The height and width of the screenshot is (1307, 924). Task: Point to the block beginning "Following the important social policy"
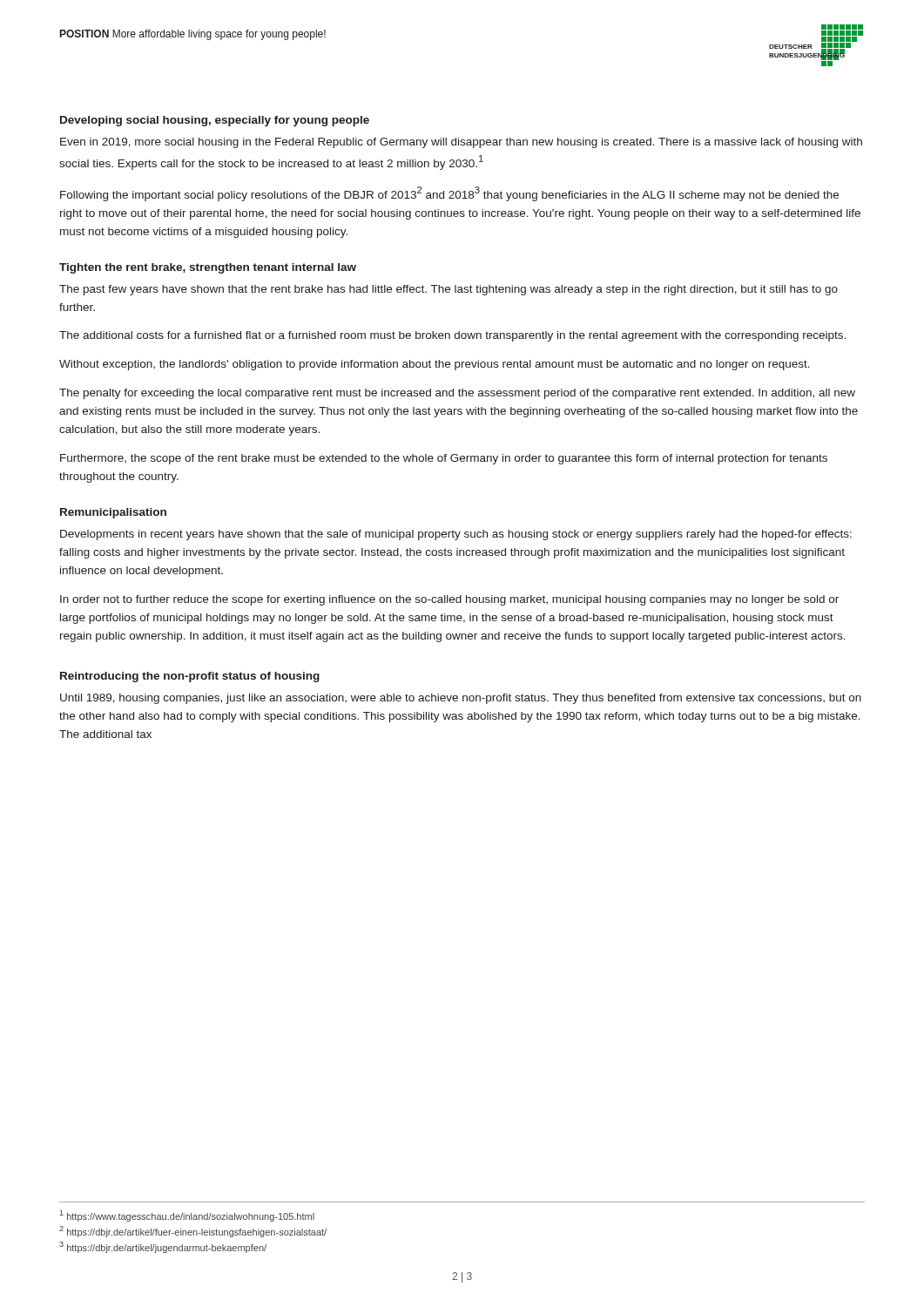[x=460, y=211]
